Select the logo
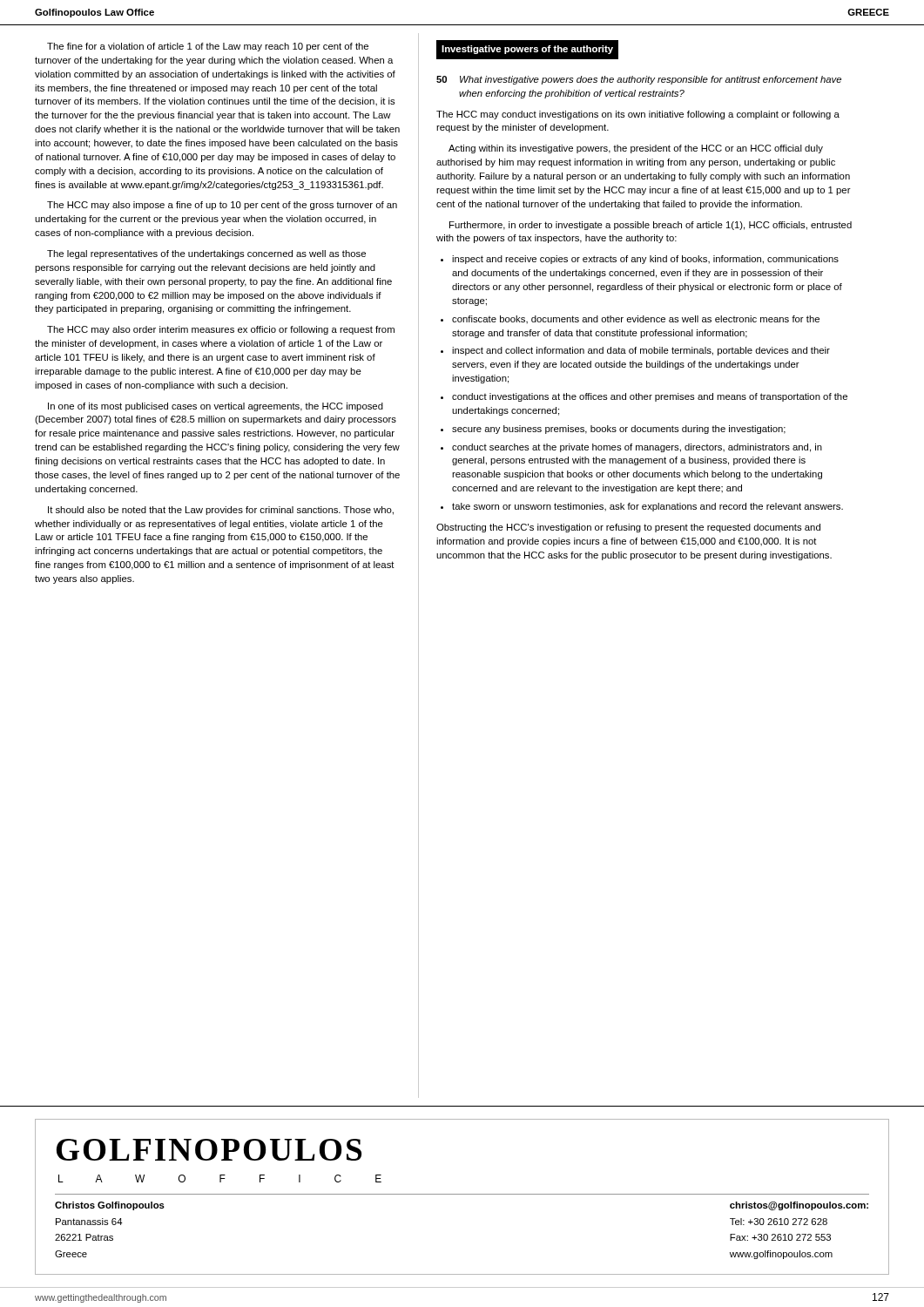 [462, 1197]
